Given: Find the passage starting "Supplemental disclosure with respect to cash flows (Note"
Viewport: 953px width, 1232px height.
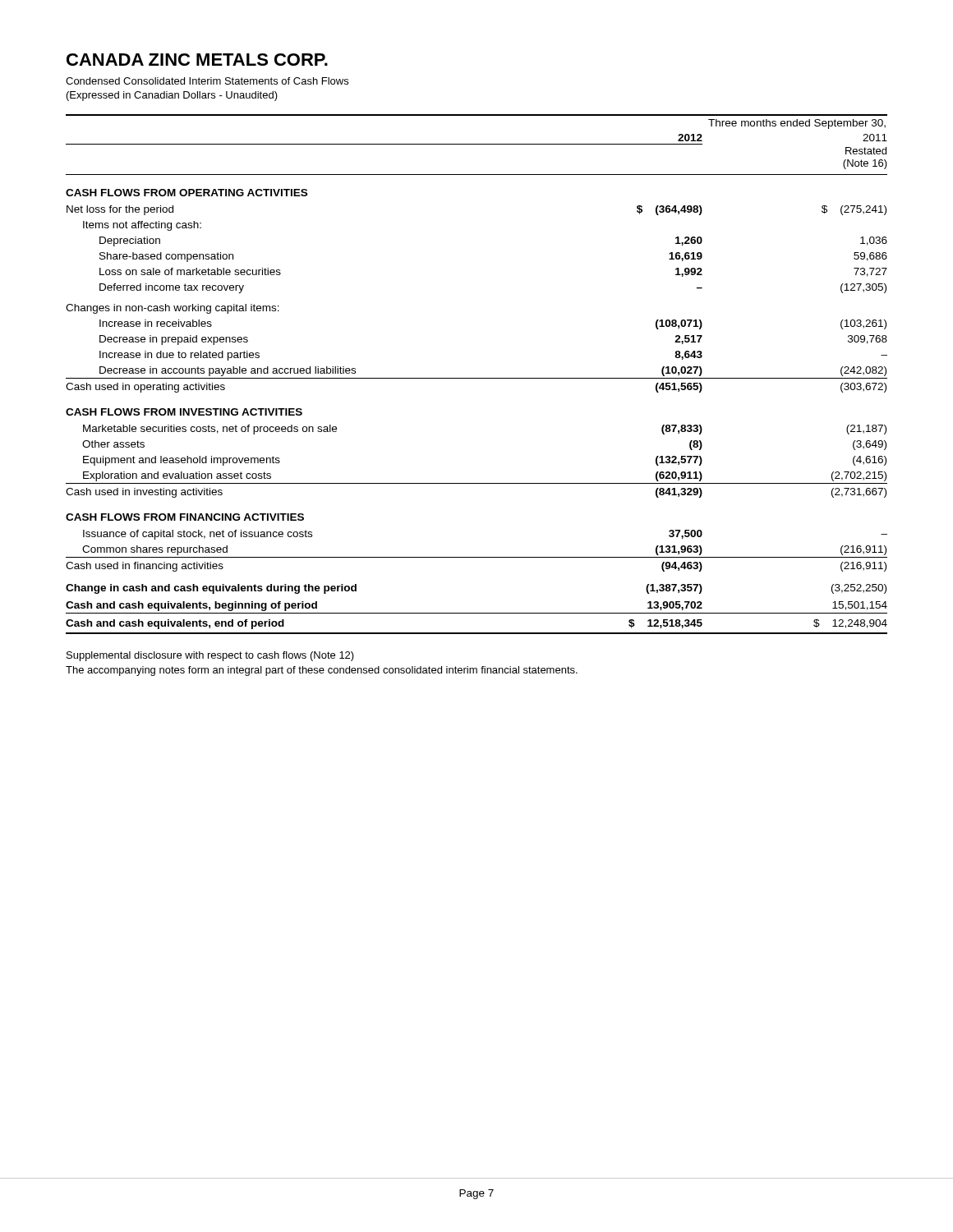Looking at the screenshot, I should 210,655.
